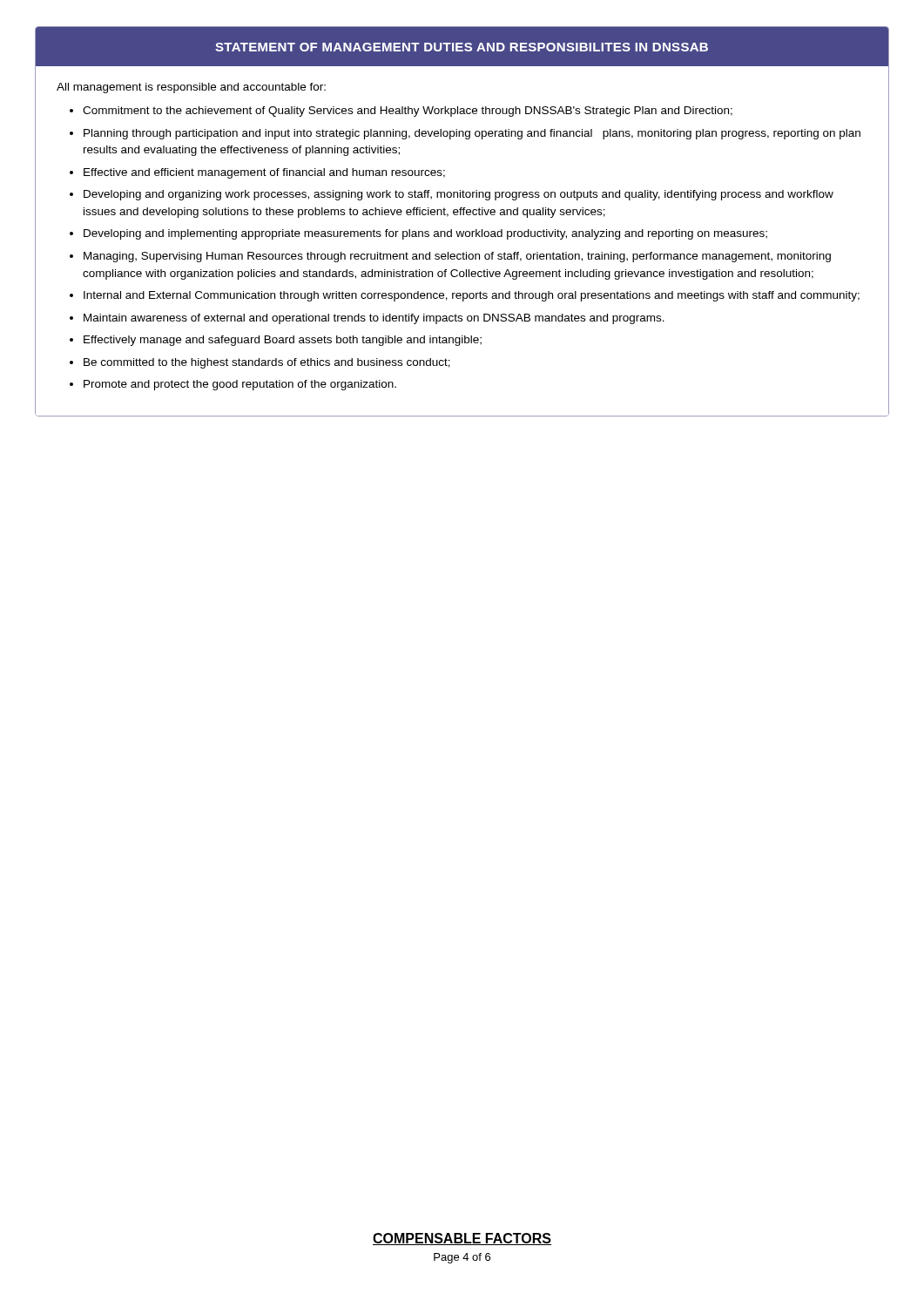
Task: Point to the element starting "Planning through participation and"
Action: pyautogui.click(x=472, y=141)
